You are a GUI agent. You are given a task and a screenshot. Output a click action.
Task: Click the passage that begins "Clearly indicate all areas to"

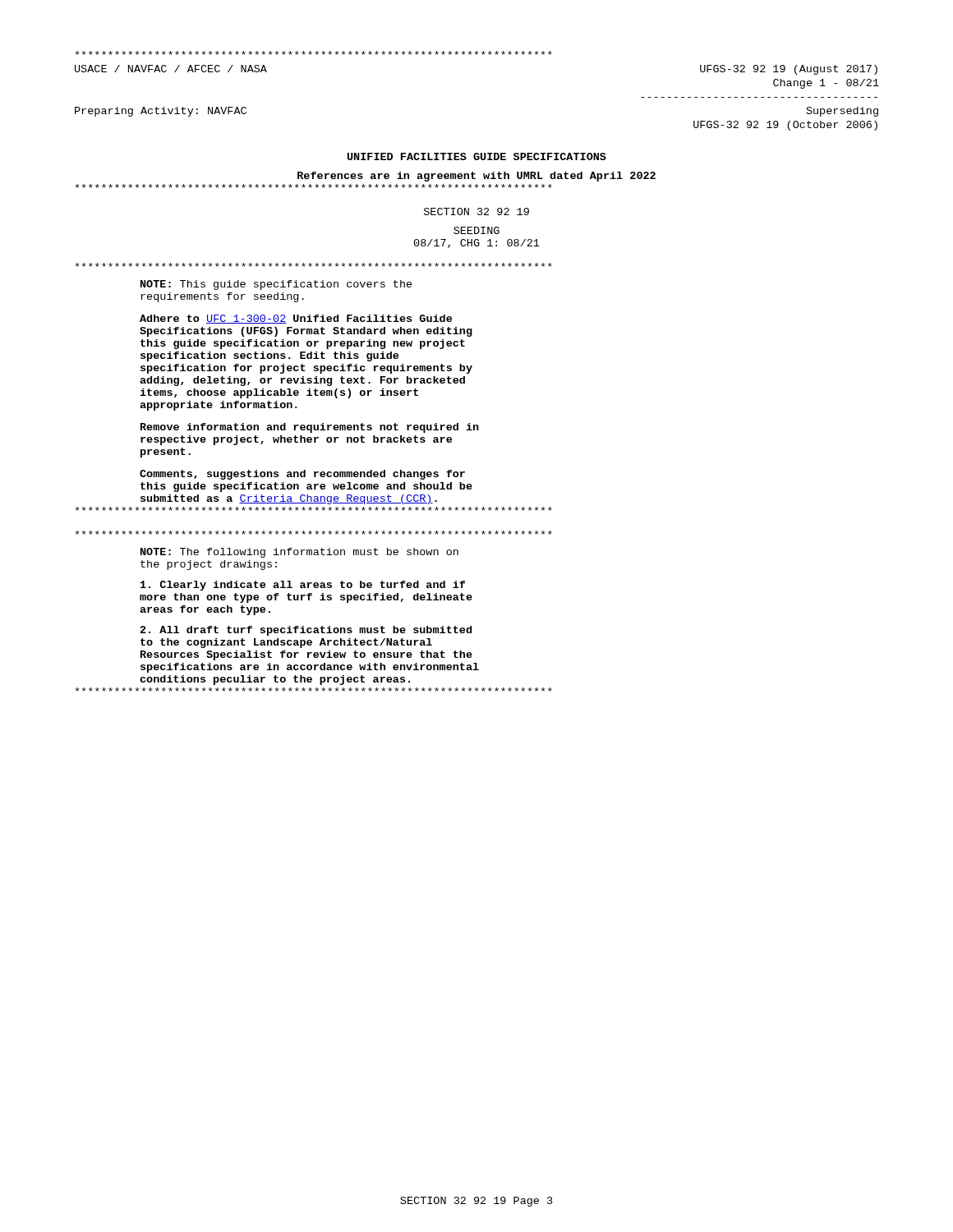(306, 598)
